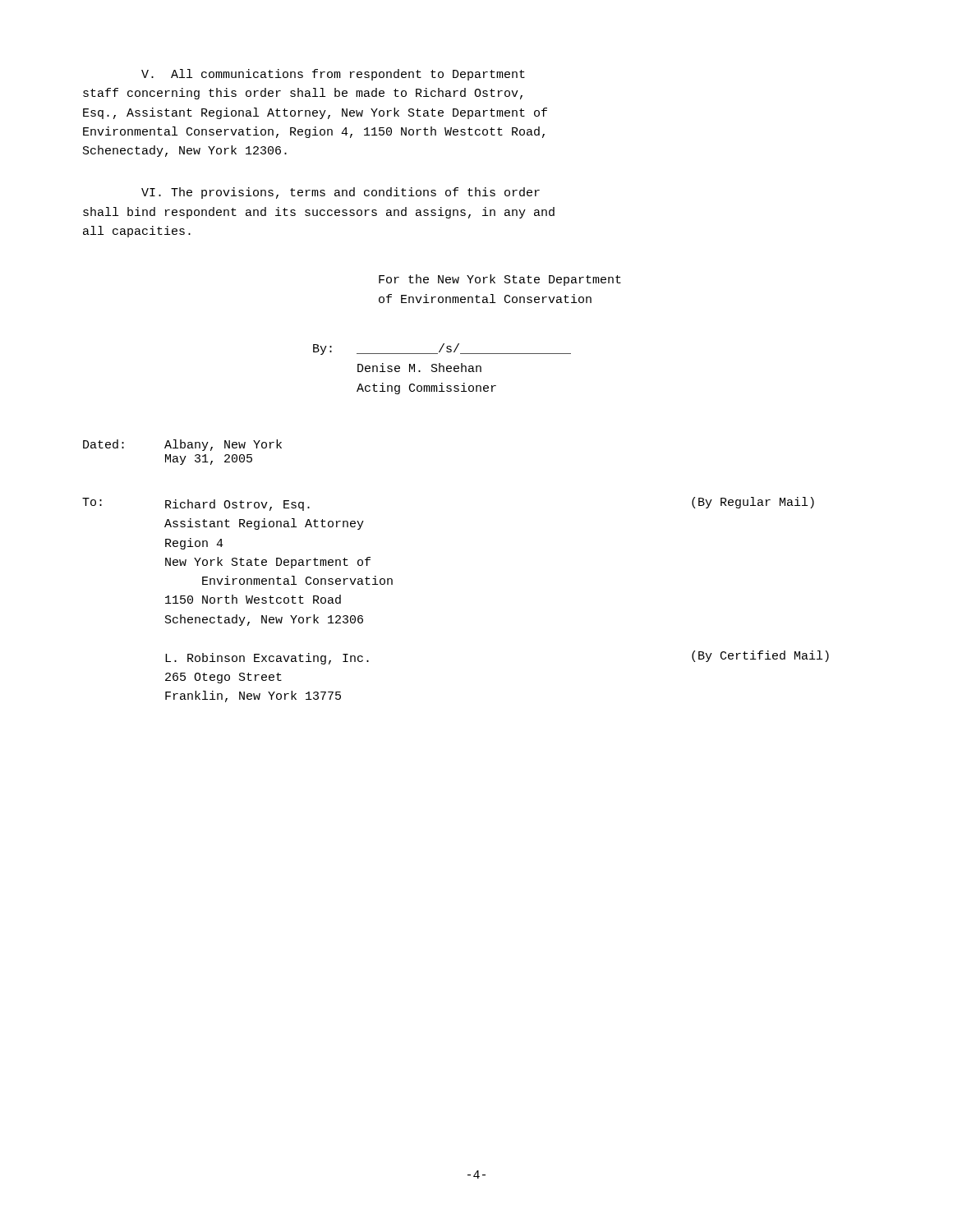This screenshot has width=953, height=1232.
Task: Click on the text block with the text "To: Richard Ostrov, Esq. Assistant Regional Attorney Region"
Action: coord(92,504)
